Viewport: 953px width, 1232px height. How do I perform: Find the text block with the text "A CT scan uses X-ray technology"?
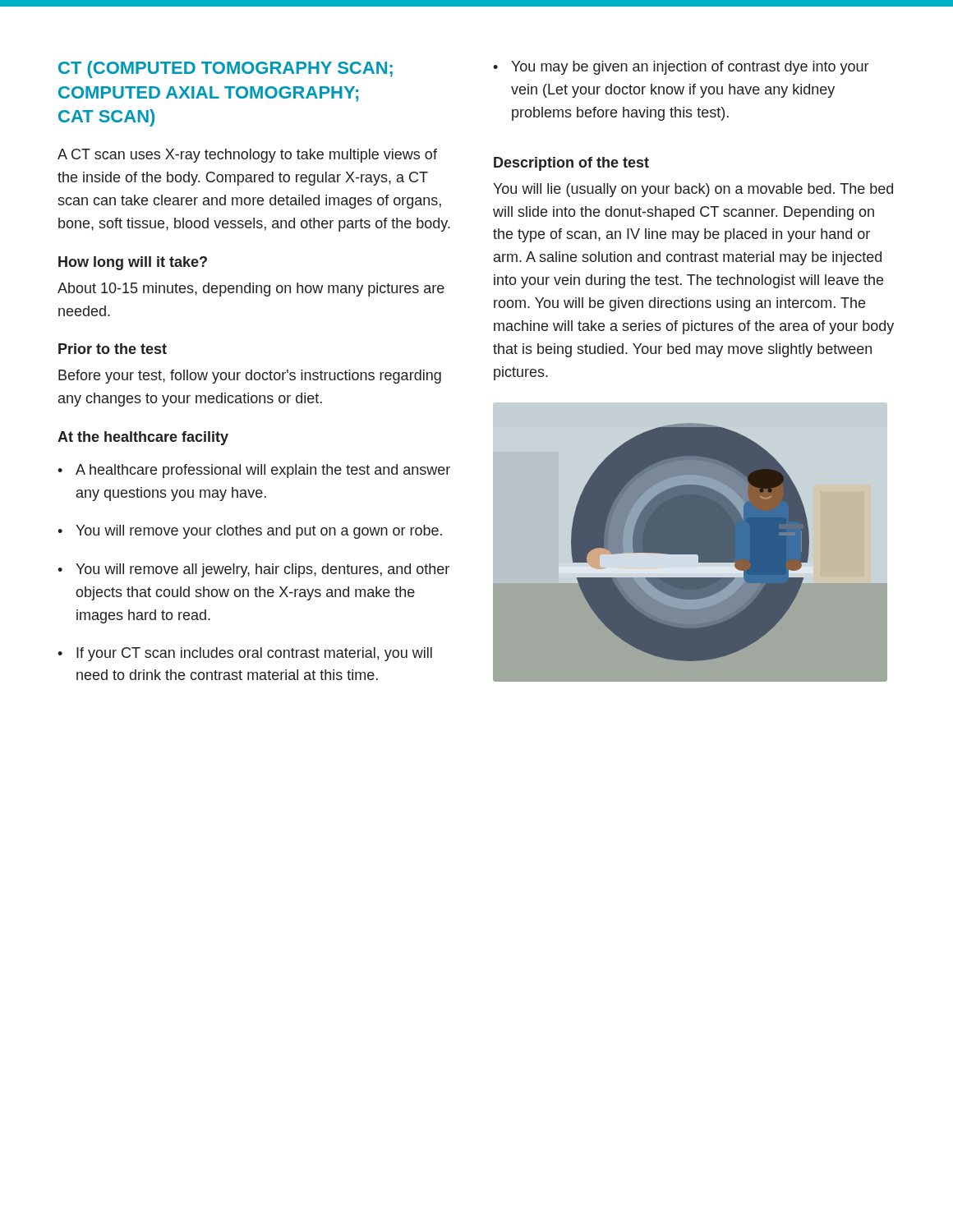254,189
